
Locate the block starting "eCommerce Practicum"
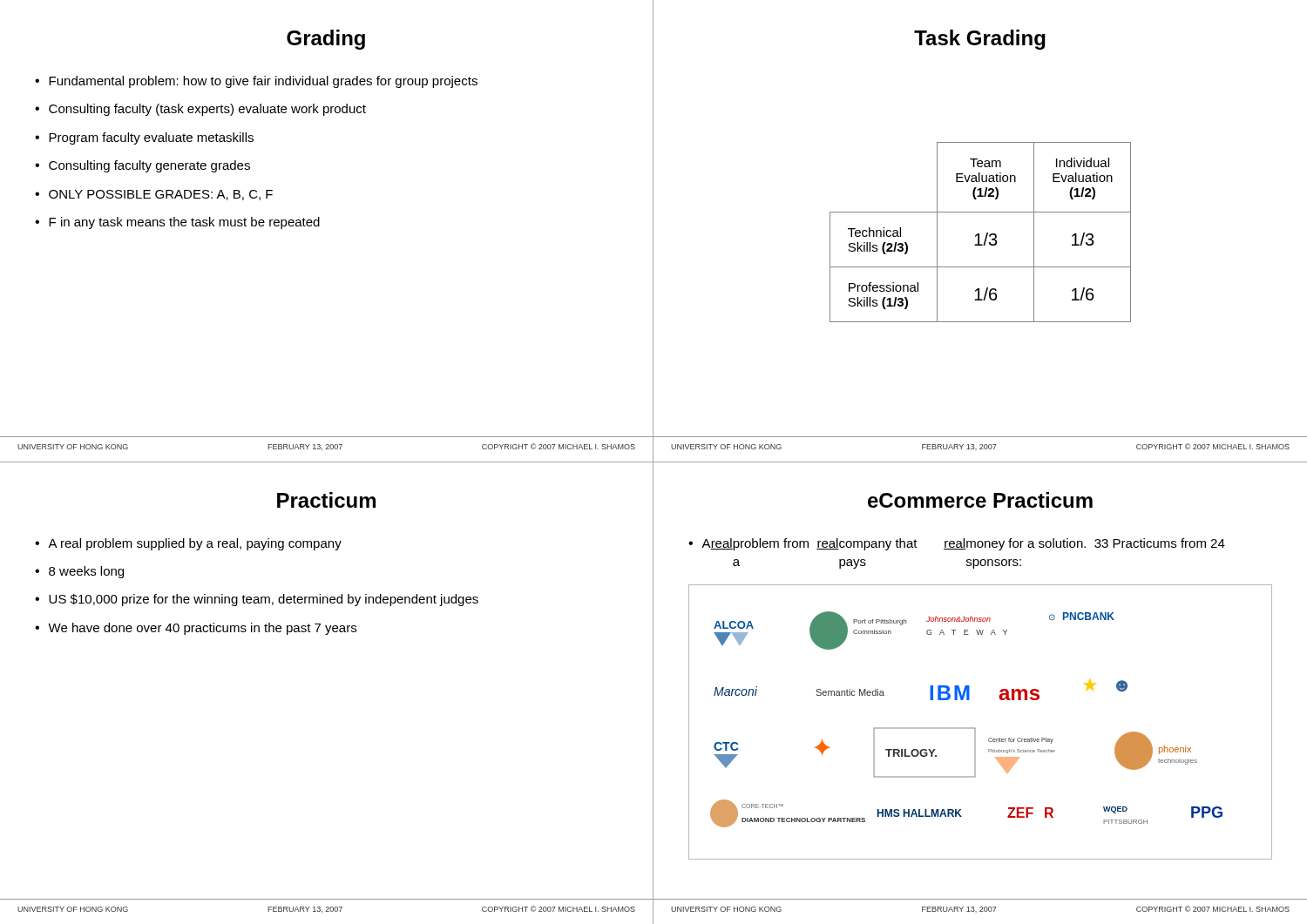[980, 500]
